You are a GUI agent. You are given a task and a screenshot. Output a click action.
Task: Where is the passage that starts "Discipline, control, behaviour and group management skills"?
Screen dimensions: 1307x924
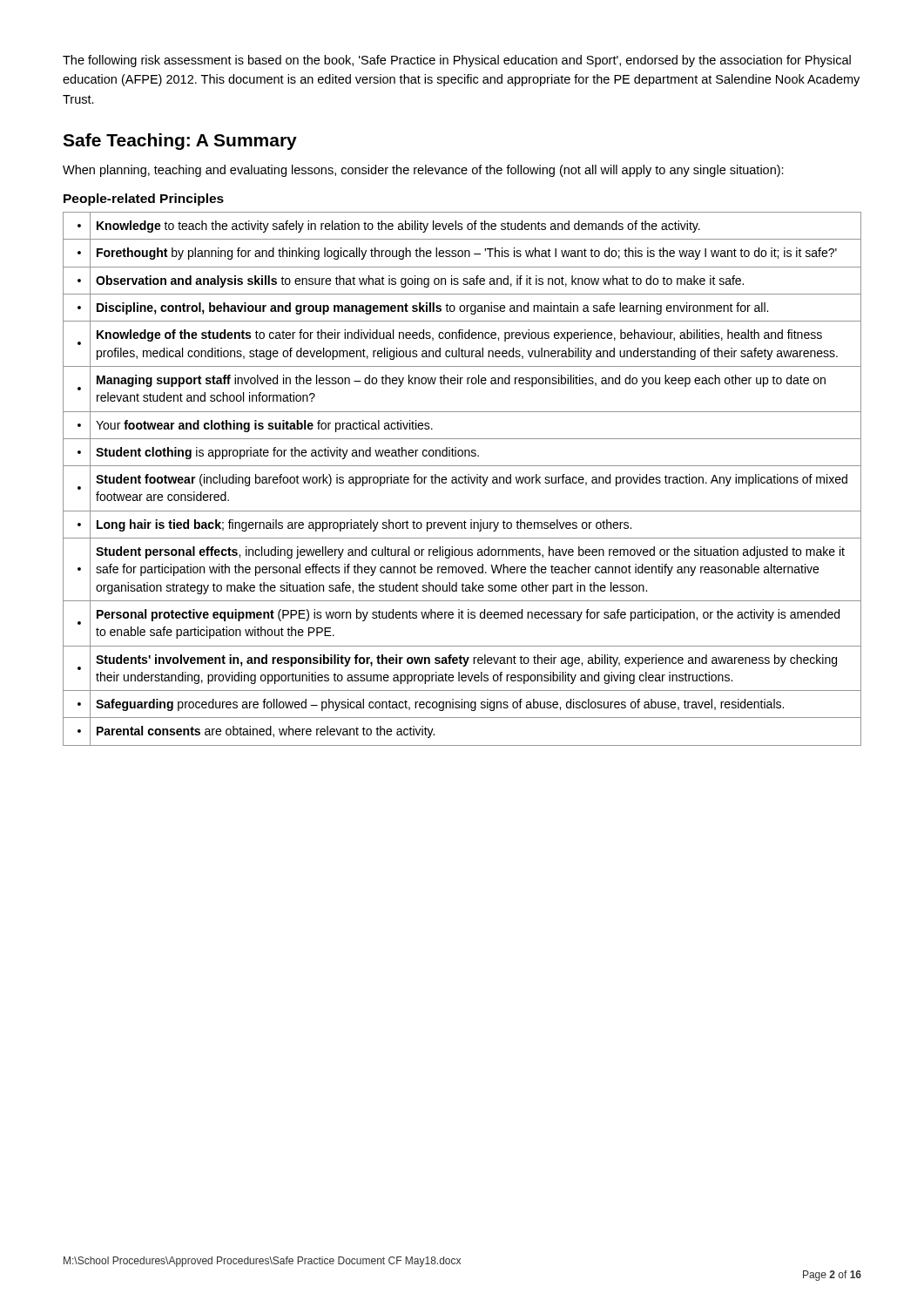433,308
